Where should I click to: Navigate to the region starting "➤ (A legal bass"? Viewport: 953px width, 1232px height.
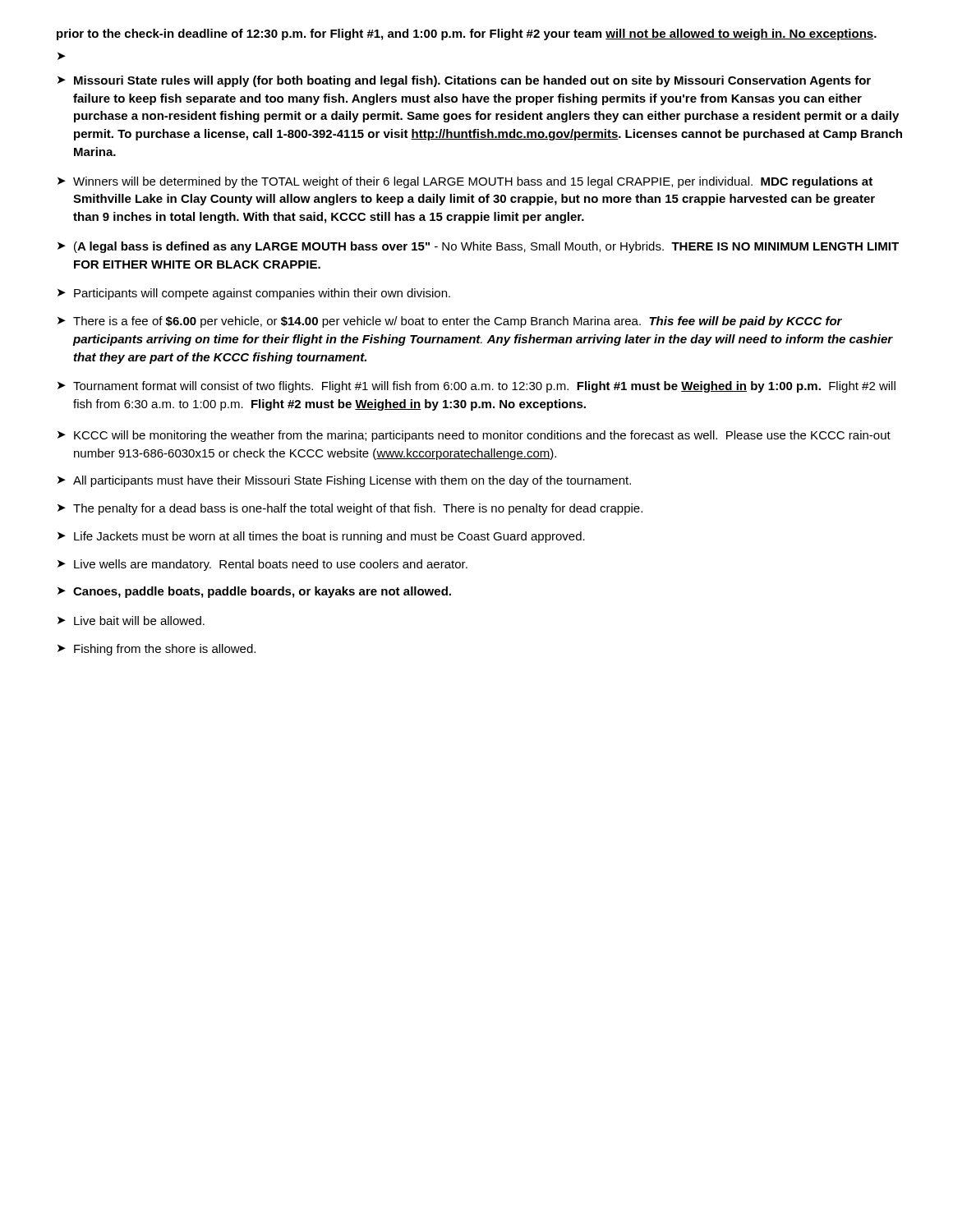pos(480,255)
